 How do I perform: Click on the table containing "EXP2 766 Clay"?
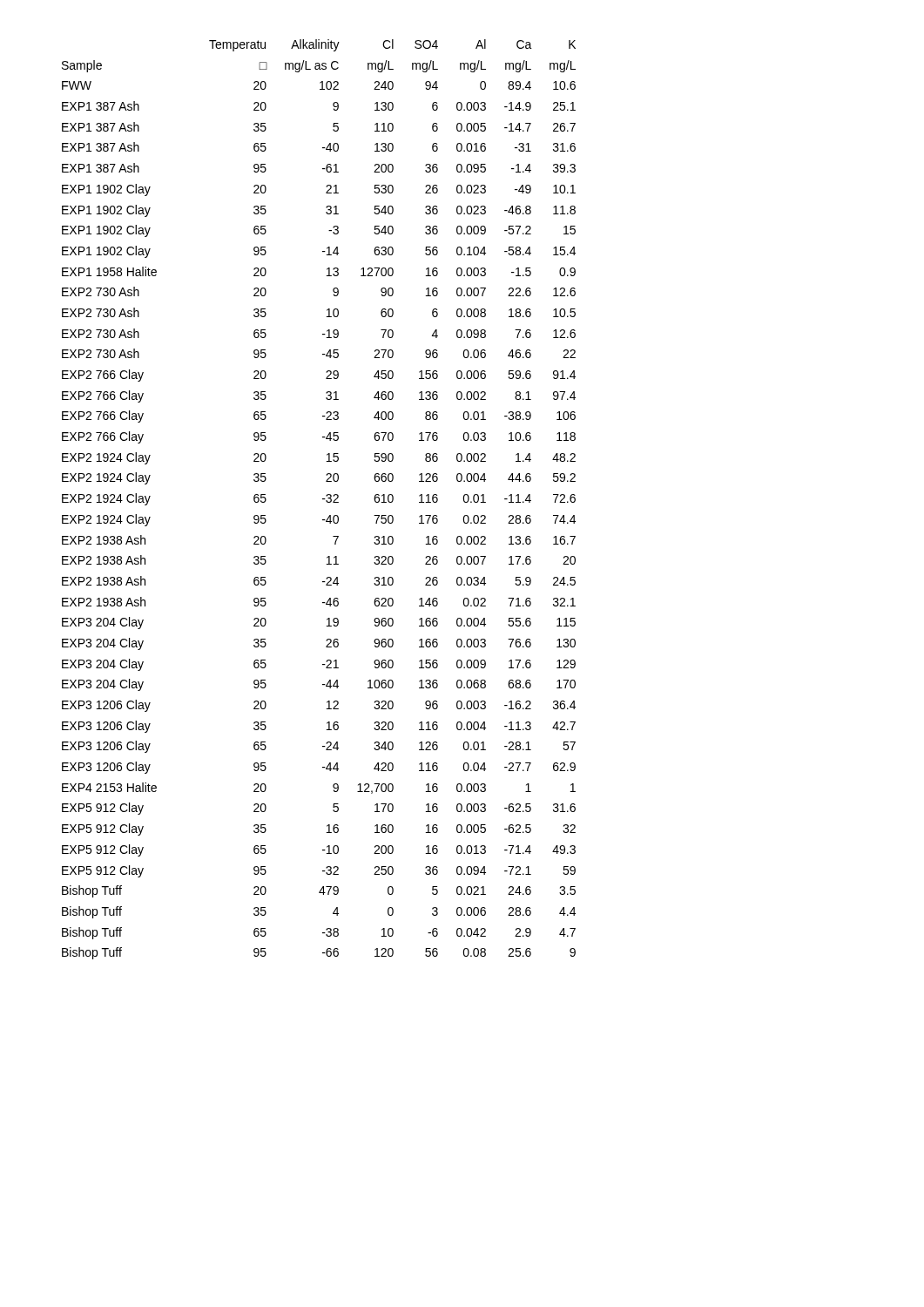pos(319,499)
